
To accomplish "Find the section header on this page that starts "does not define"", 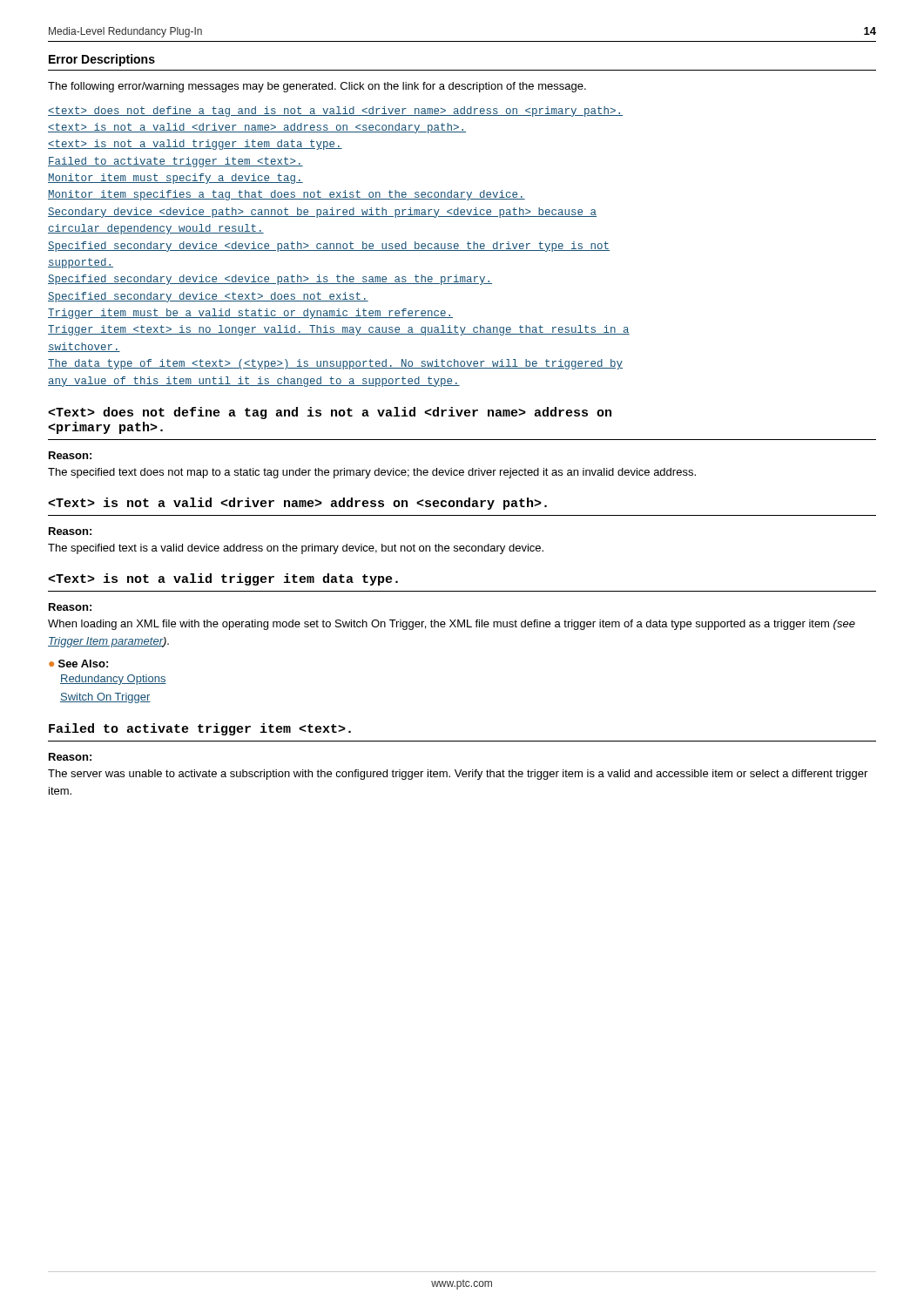I will pos(330,421).
